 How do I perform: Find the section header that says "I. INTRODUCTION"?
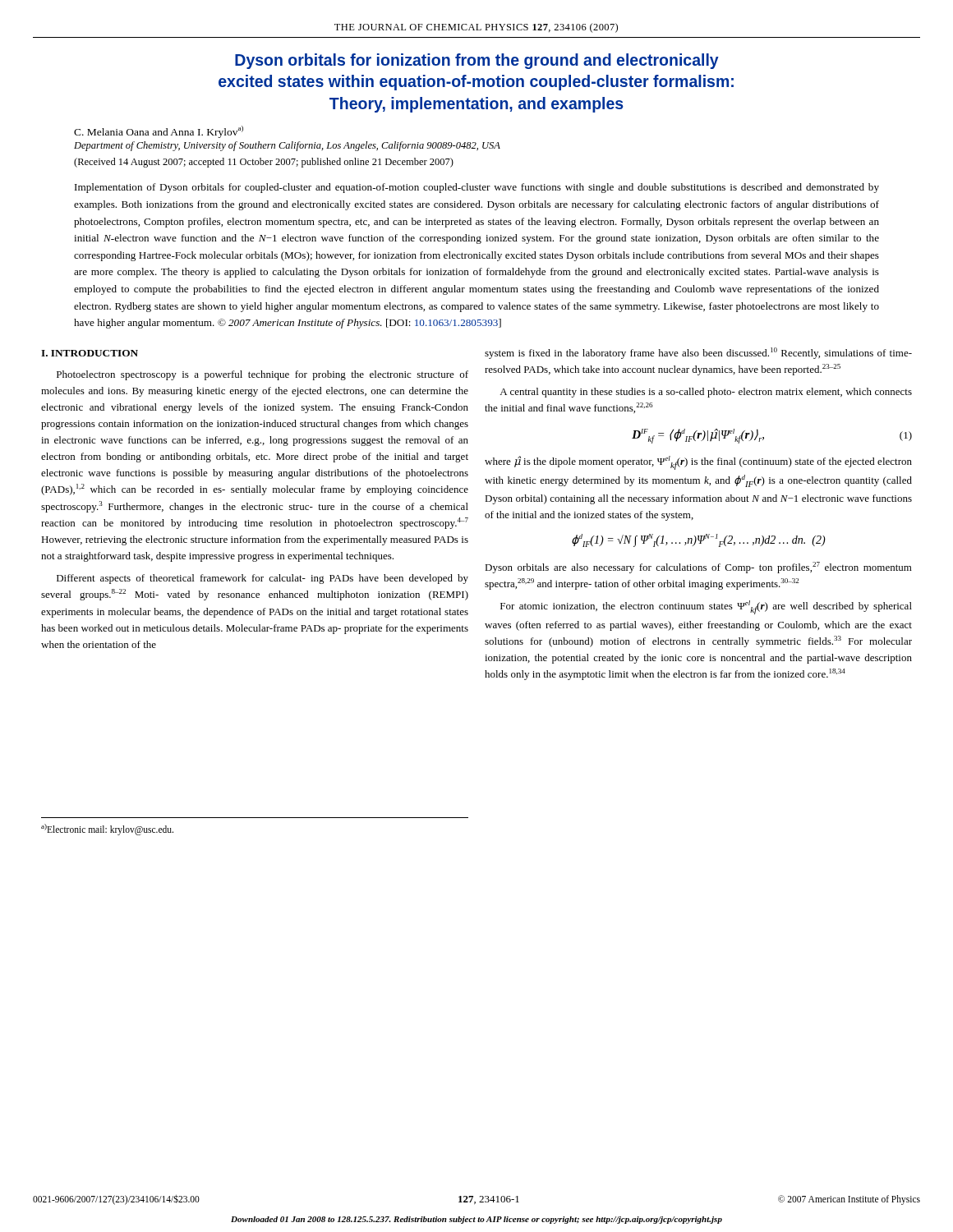pos(90,353)
